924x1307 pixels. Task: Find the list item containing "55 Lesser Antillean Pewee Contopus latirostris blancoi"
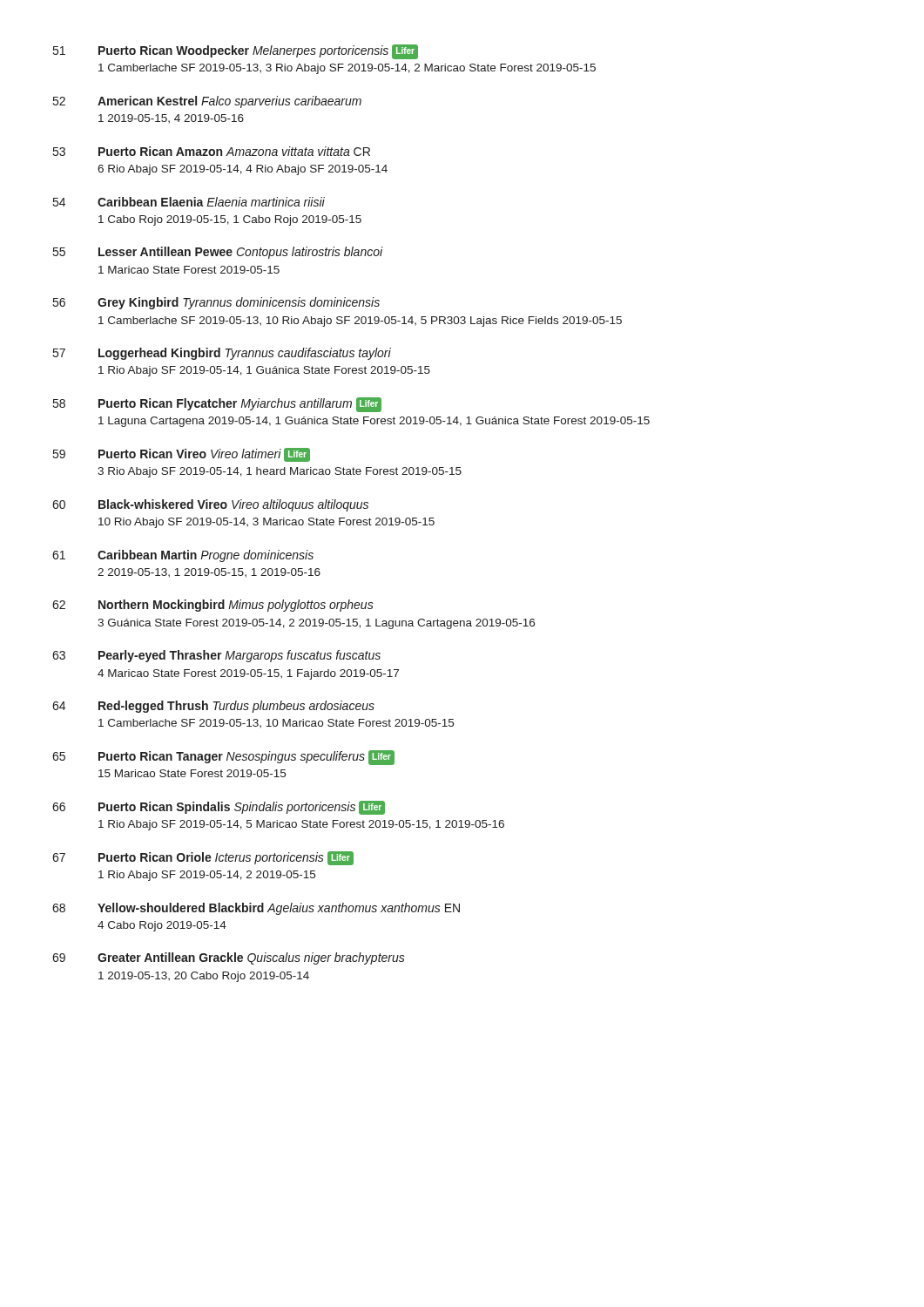[218, 253]
